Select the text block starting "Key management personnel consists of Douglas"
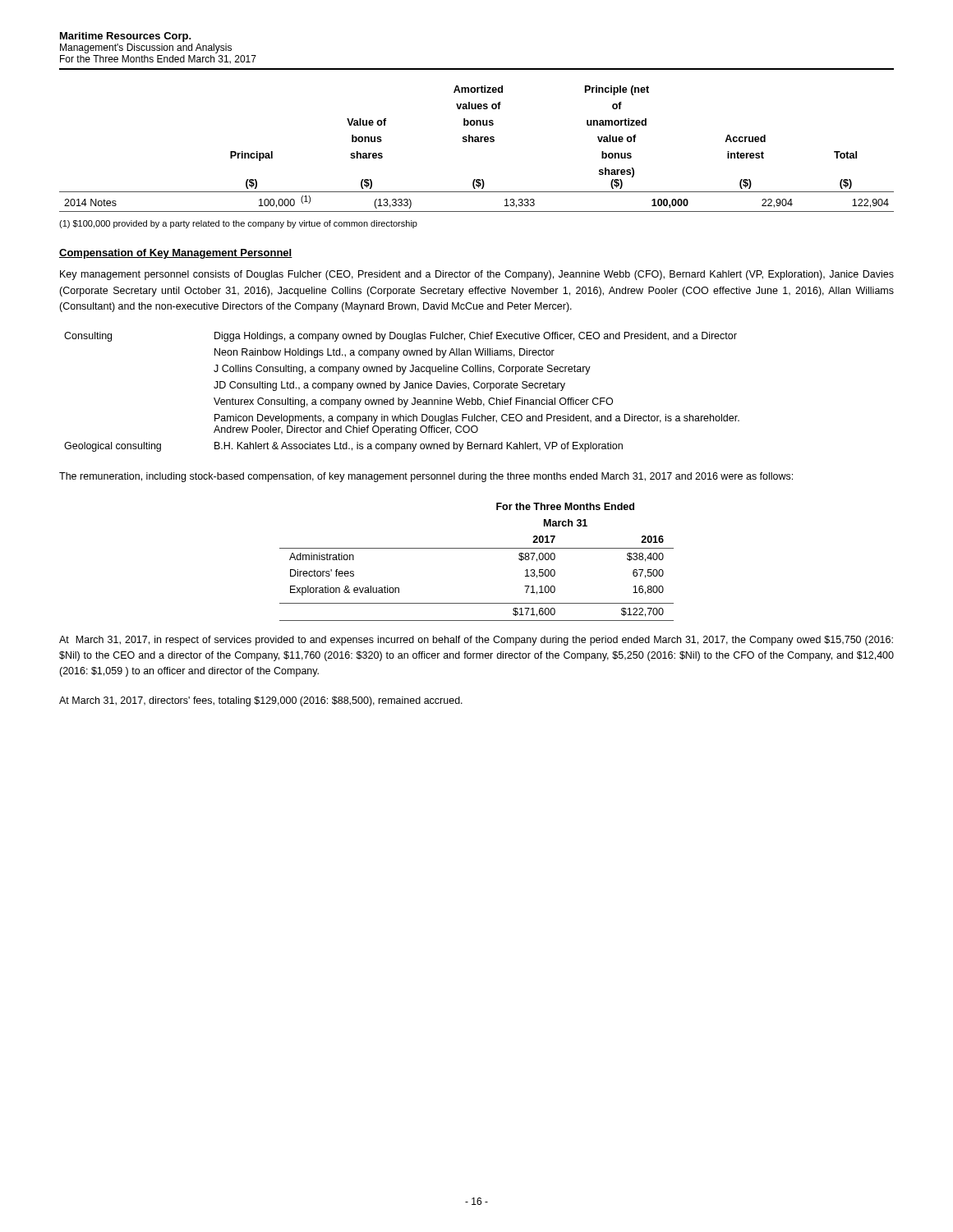 coord(476,290)
